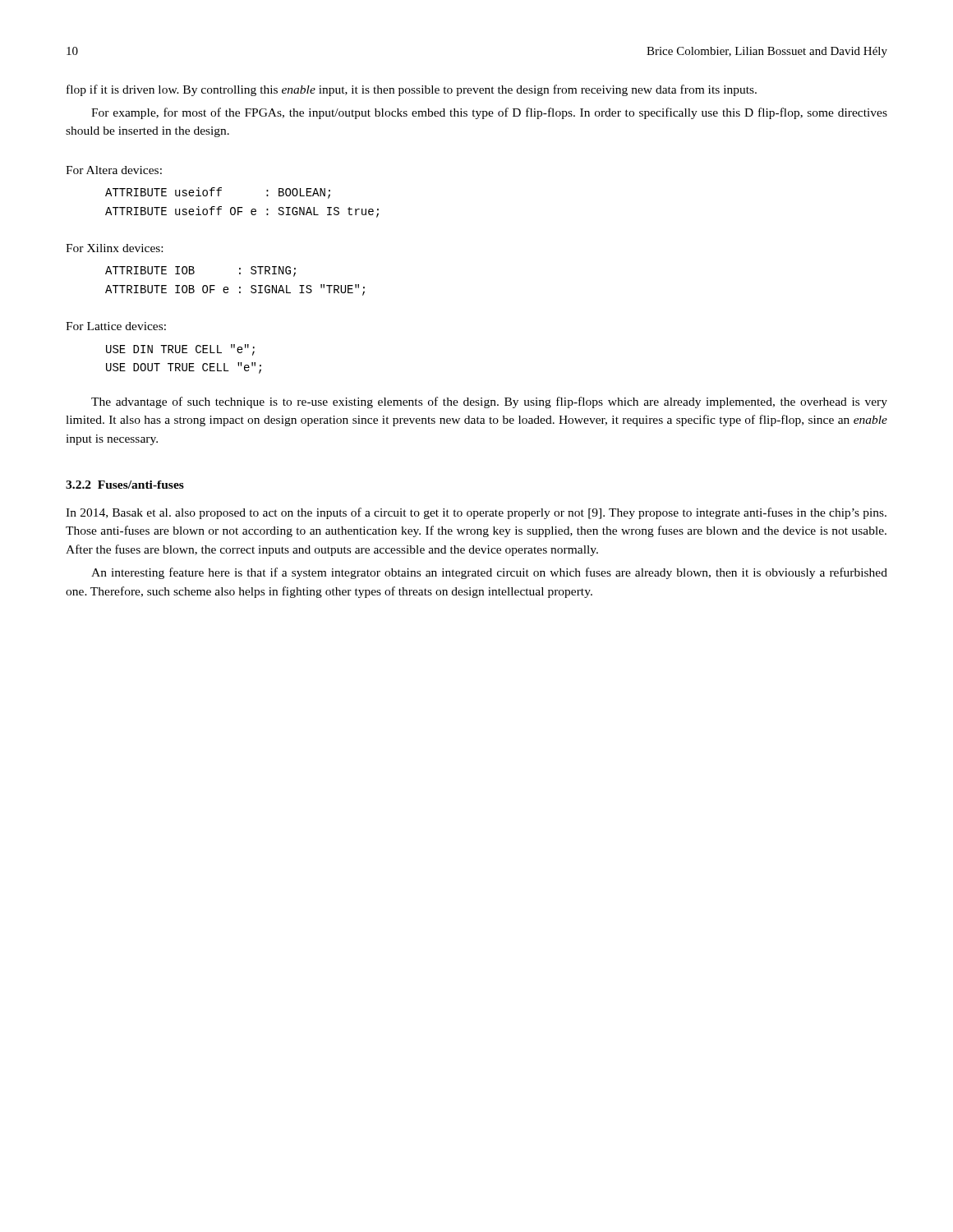Point to the block beginning "In 2014, Basak et al. also proposed to"

coord(476,530)
